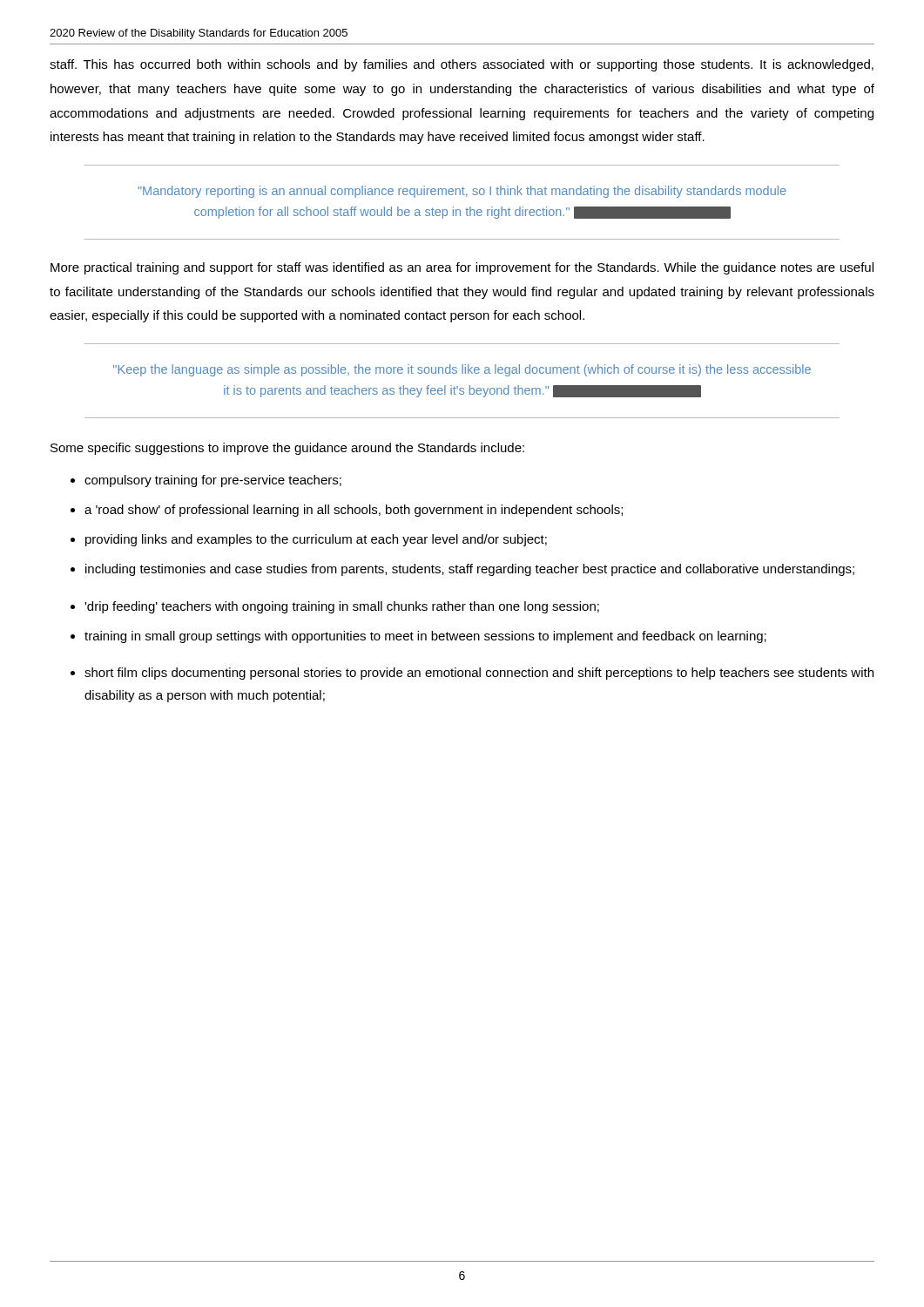Click the passage that begins "a 'road show' of professional learning in all"
Viewport: 924px width, 1307px height.
click(x=354, y=509)
